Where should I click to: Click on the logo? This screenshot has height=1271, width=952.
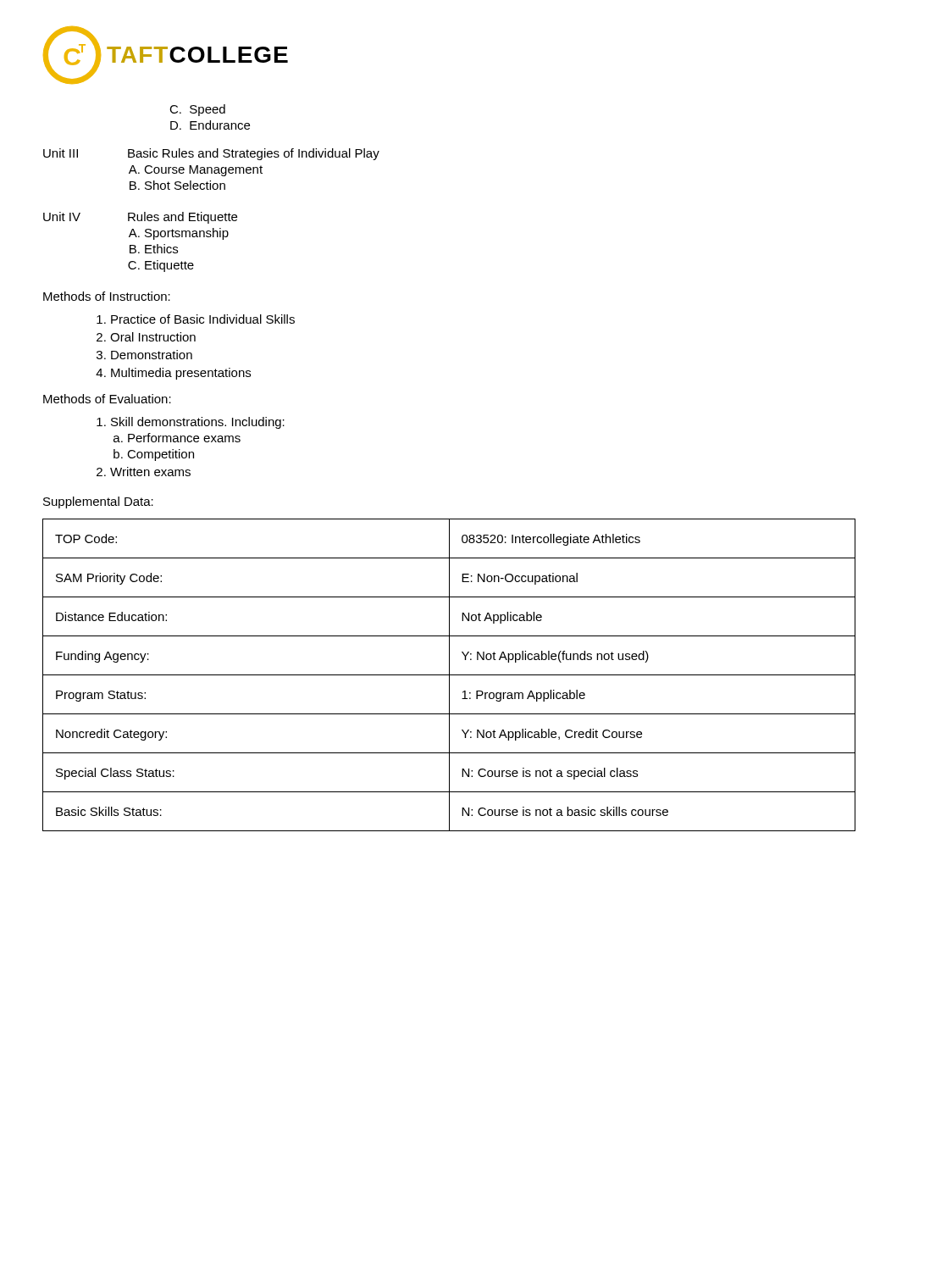click(166, 55)
